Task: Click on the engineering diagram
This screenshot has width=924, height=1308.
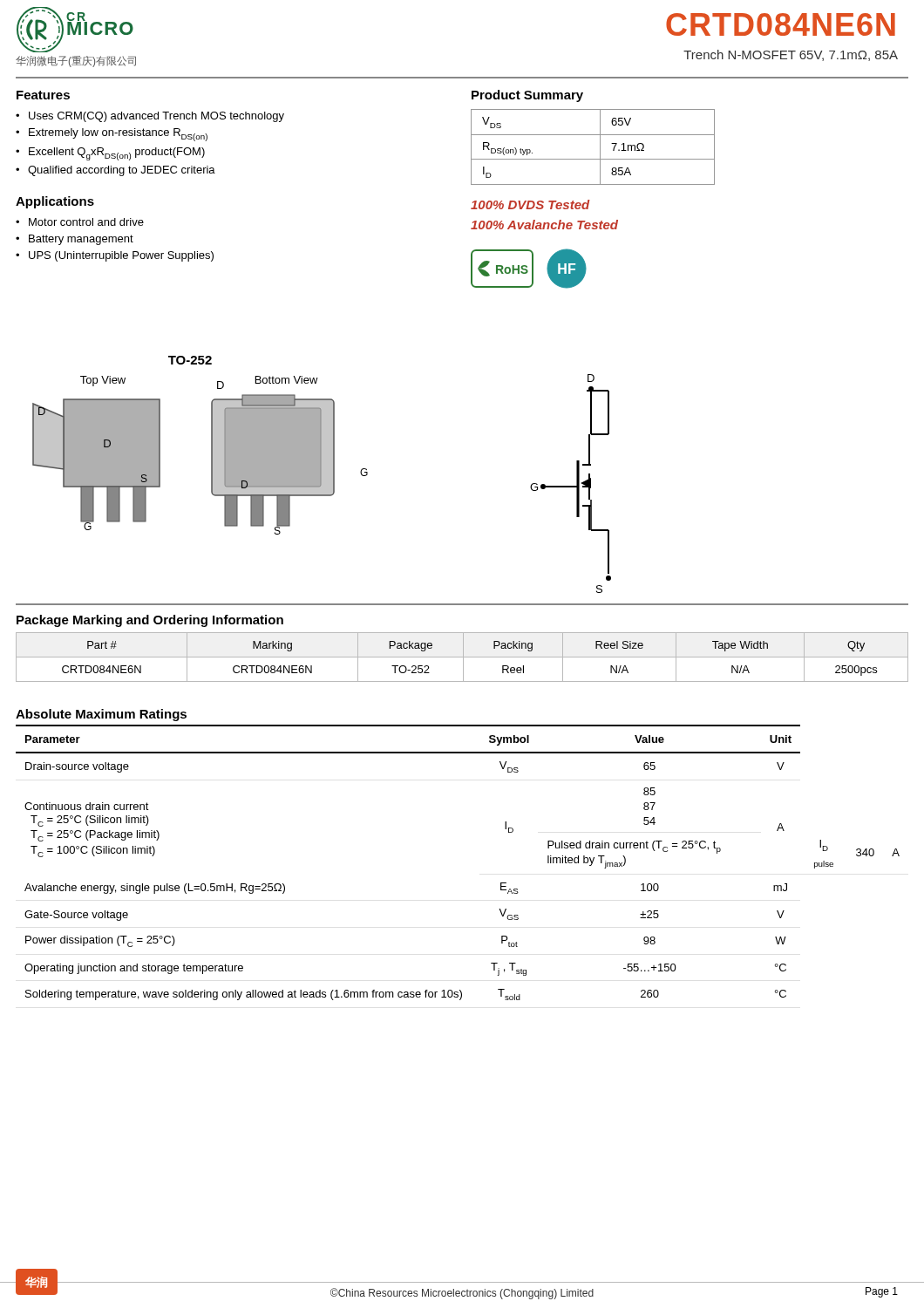Action: point(462,477)
